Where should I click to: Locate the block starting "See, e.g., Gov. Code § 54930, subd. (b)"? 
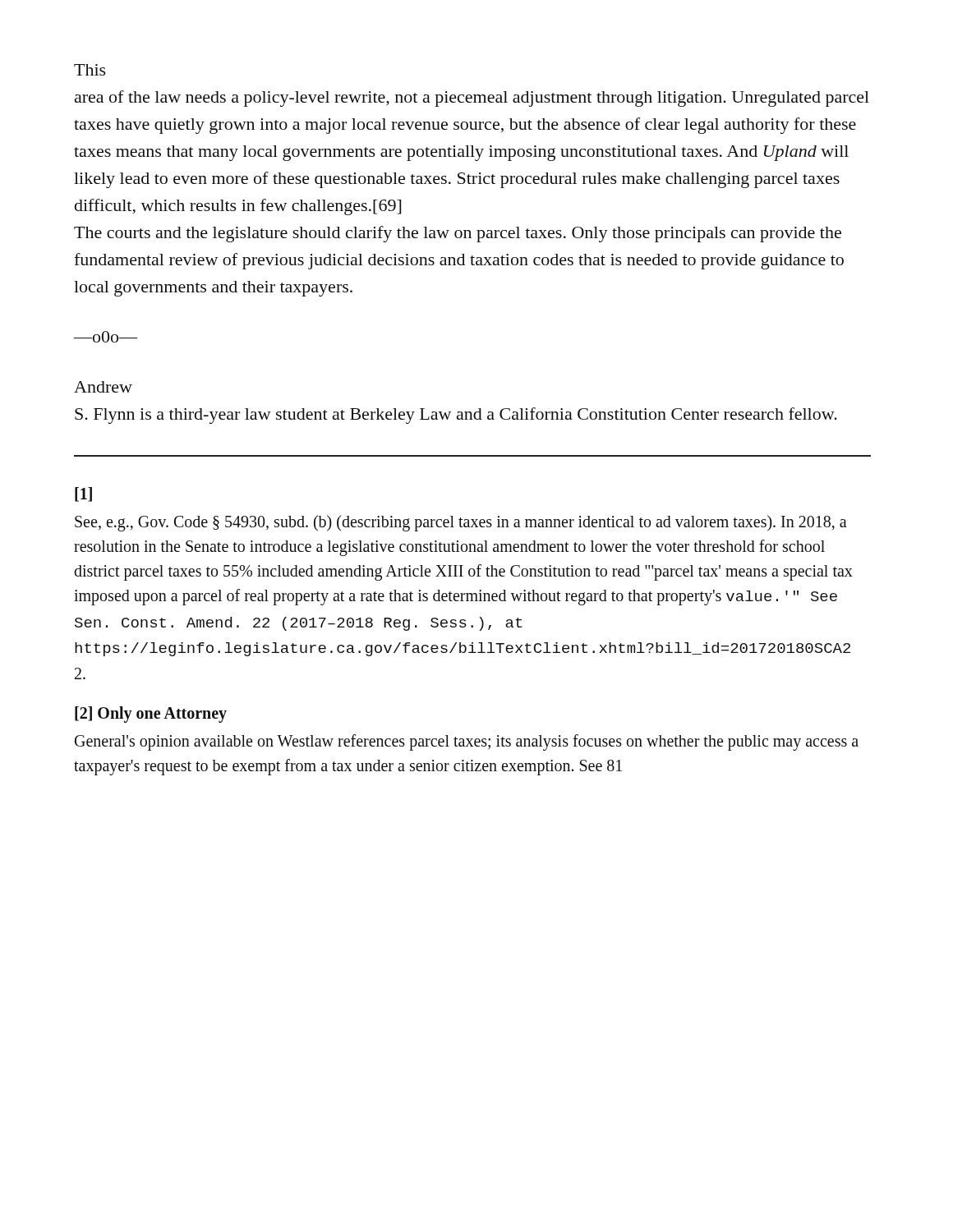(x=463, y=597)
